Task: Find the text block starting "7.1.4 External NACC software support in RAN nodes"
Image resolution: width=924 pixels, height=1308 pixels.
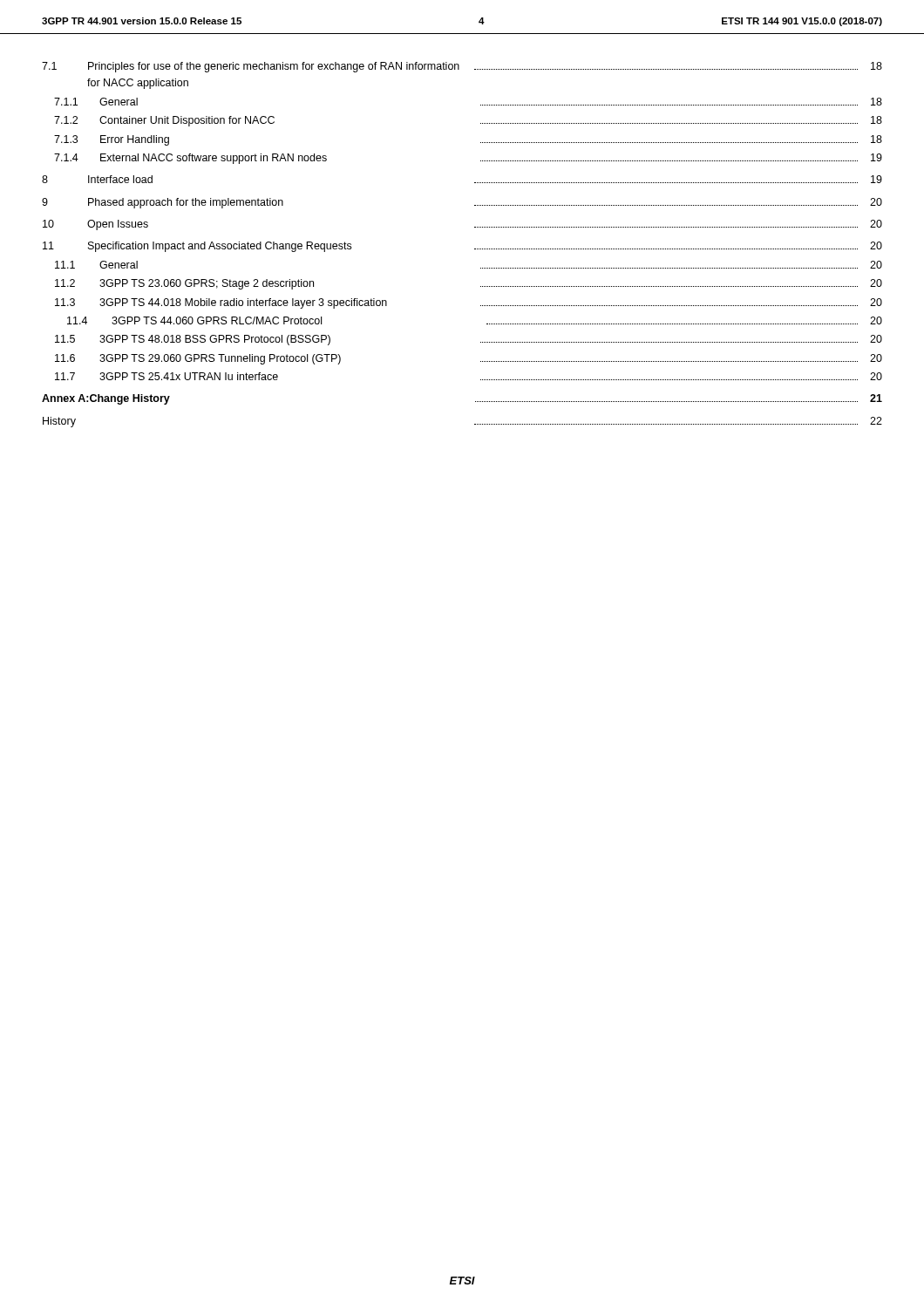Action: [66, 158]
